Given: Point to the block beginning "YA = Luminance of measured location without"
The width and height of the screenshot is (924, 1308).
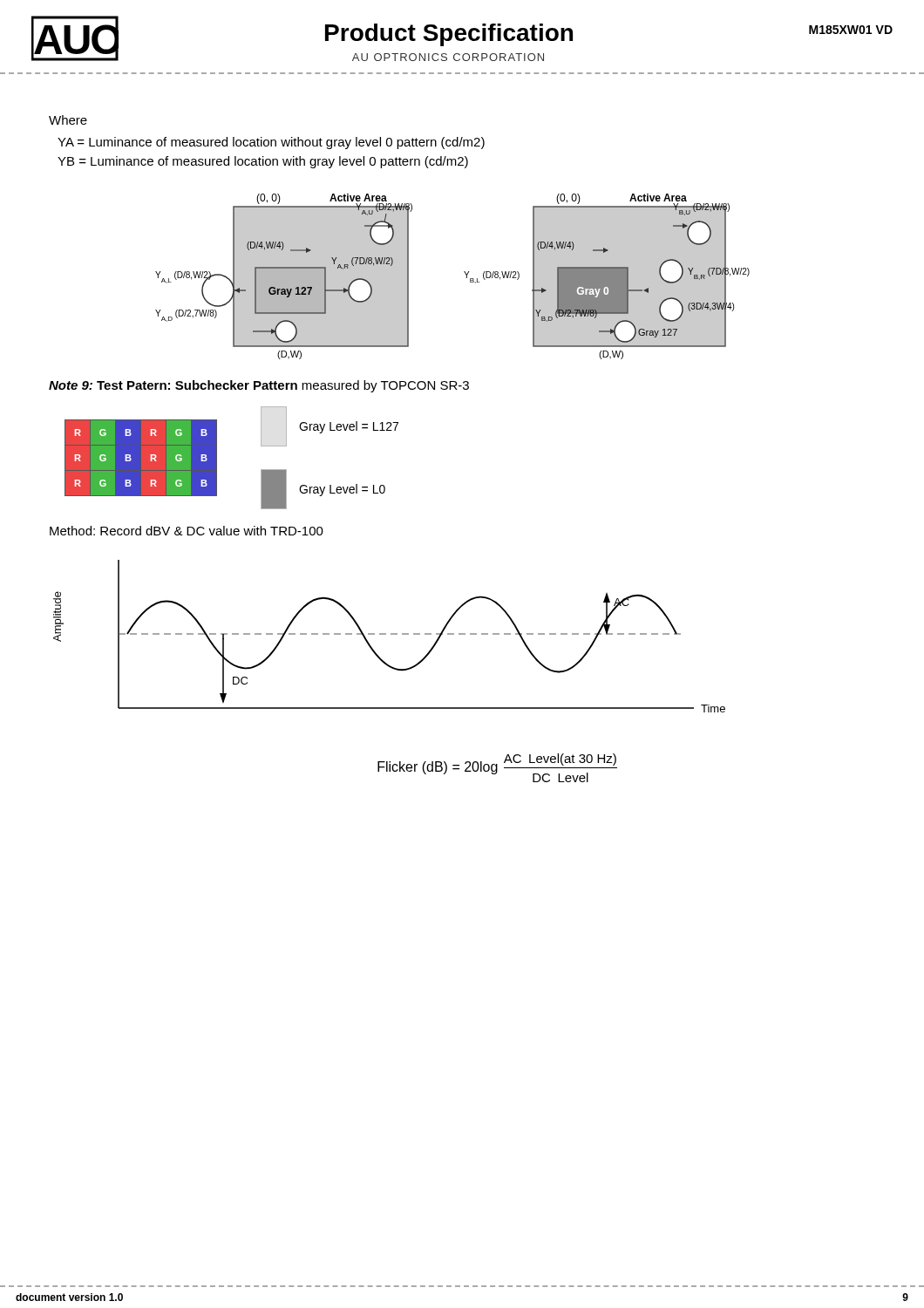Looking at the screenshot, I should coord(271,142).
